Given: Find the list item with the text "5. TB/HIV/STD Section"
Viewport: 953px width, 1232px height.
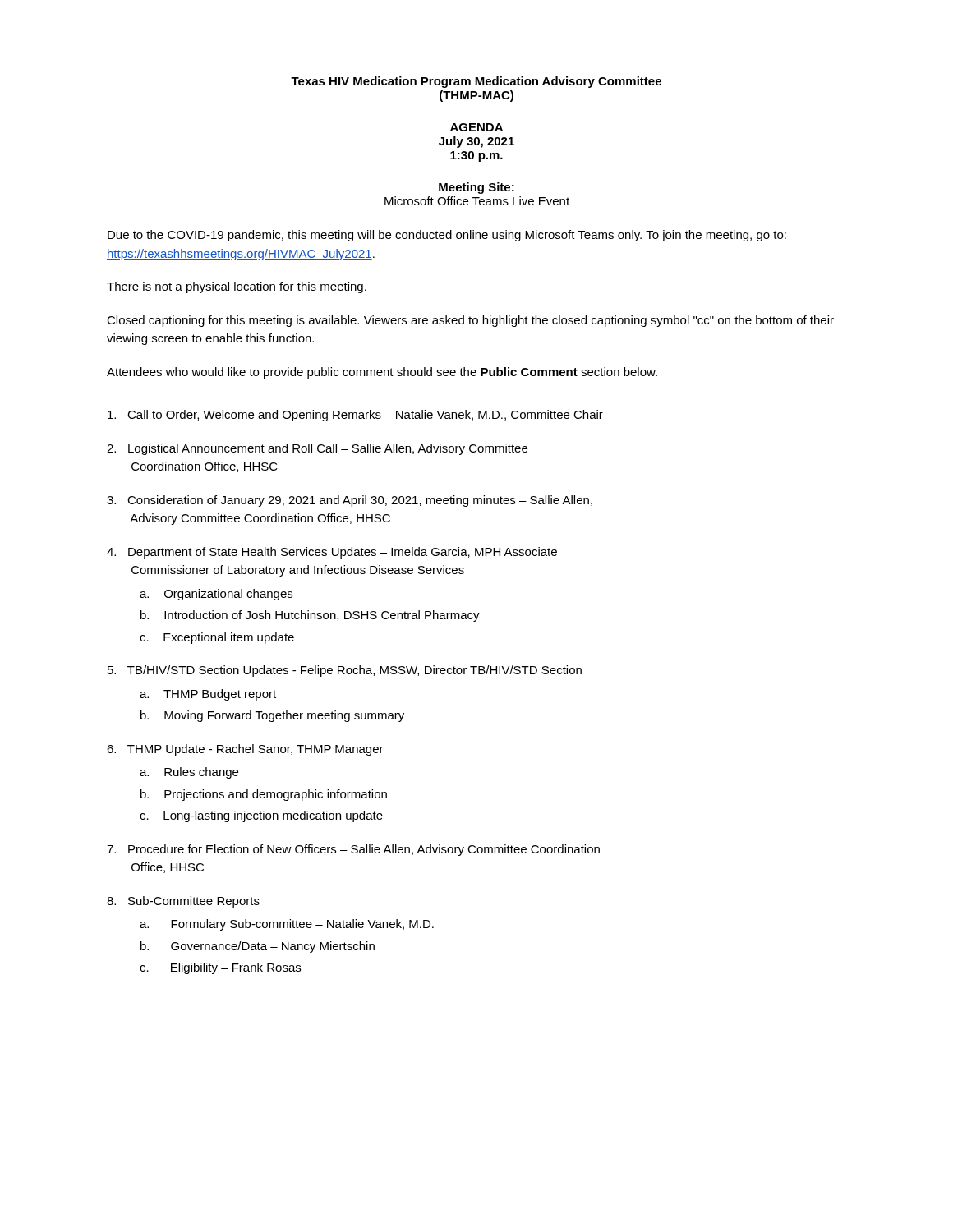Looking at the screenshot, I should (x=345, y=671).
